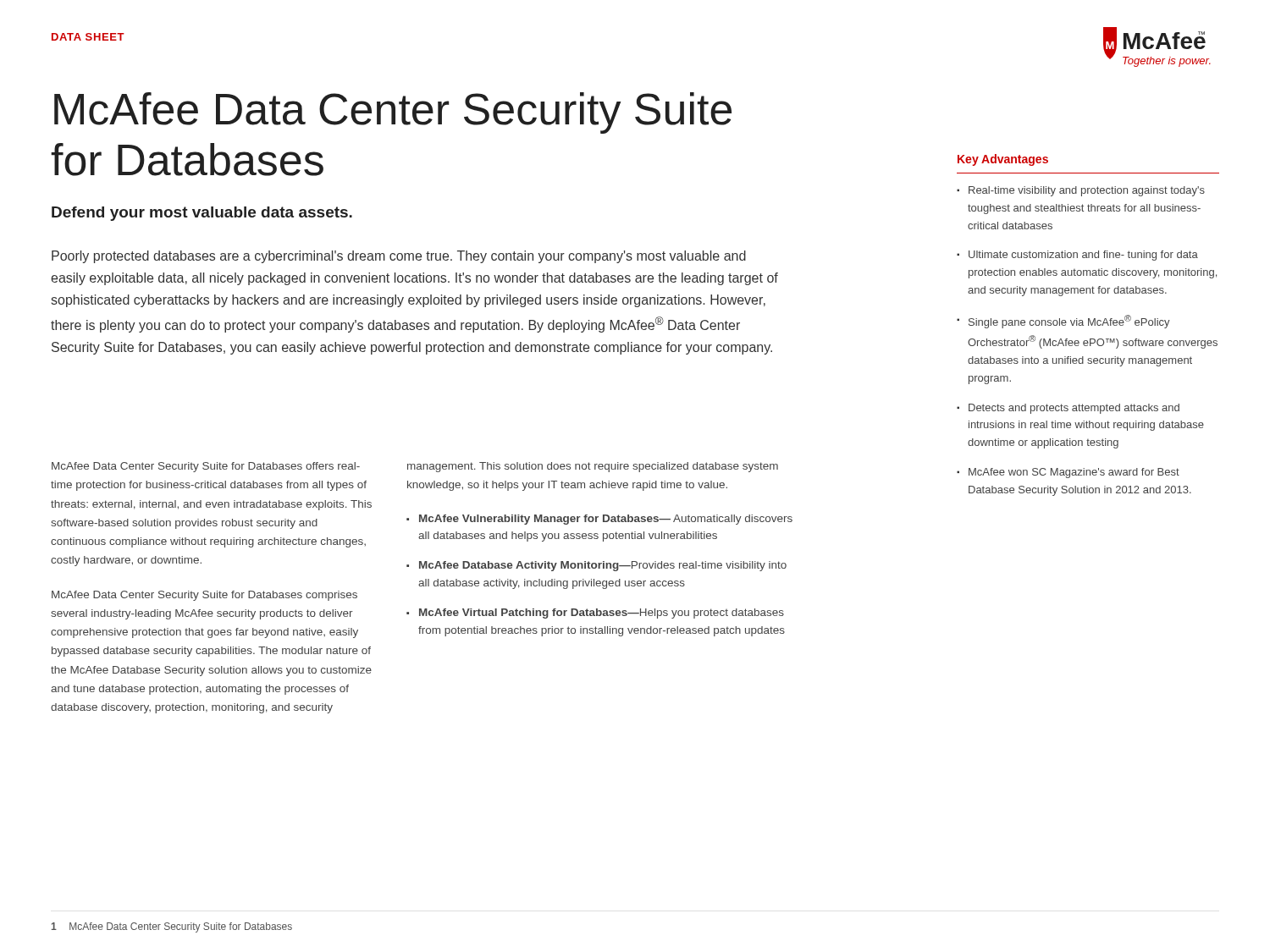Point to "Key Advantages"
This screenshot has width=1270, height=952.
click(1003, 159)
